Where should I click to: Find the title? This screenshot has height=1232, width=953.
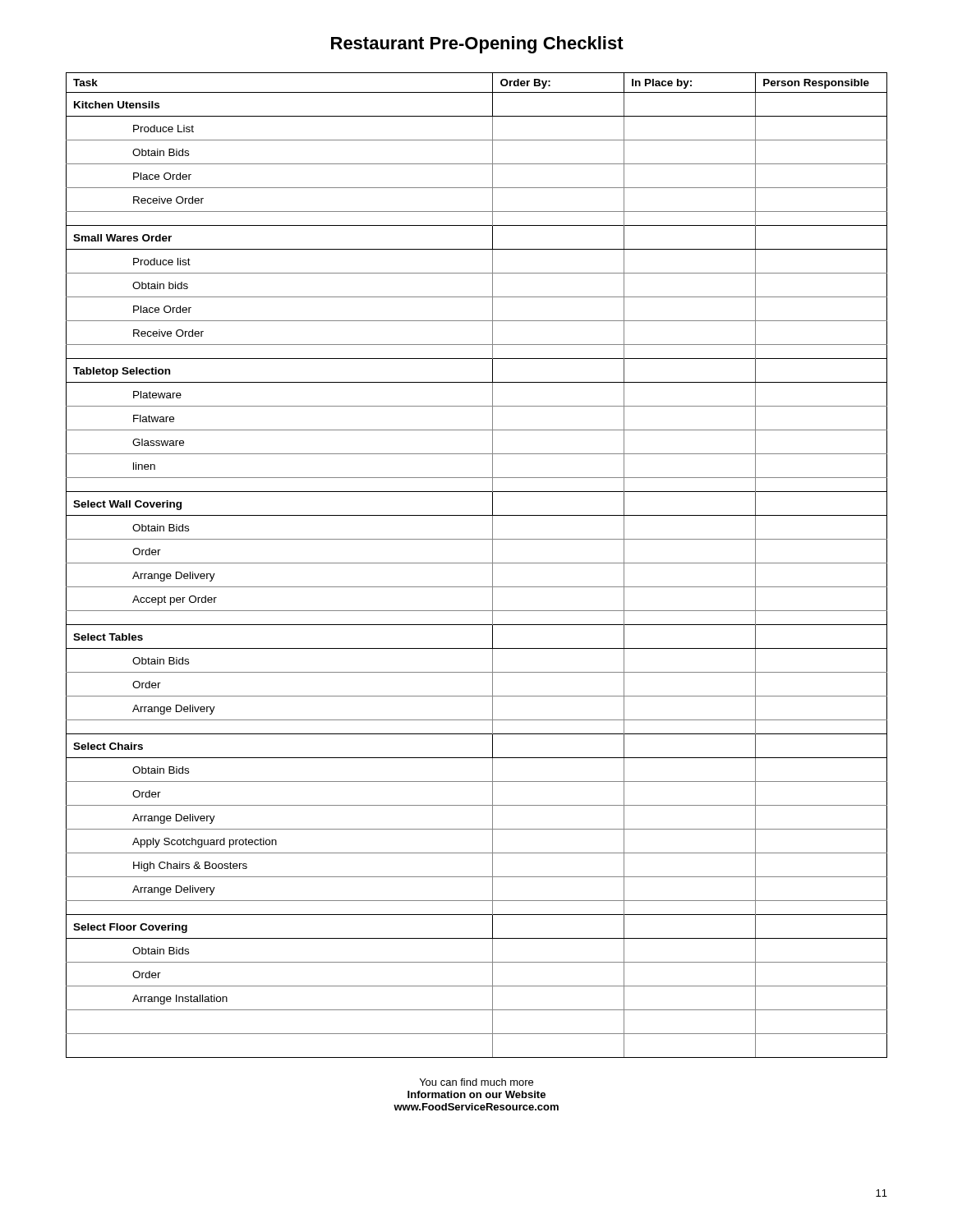coord(476,43)
